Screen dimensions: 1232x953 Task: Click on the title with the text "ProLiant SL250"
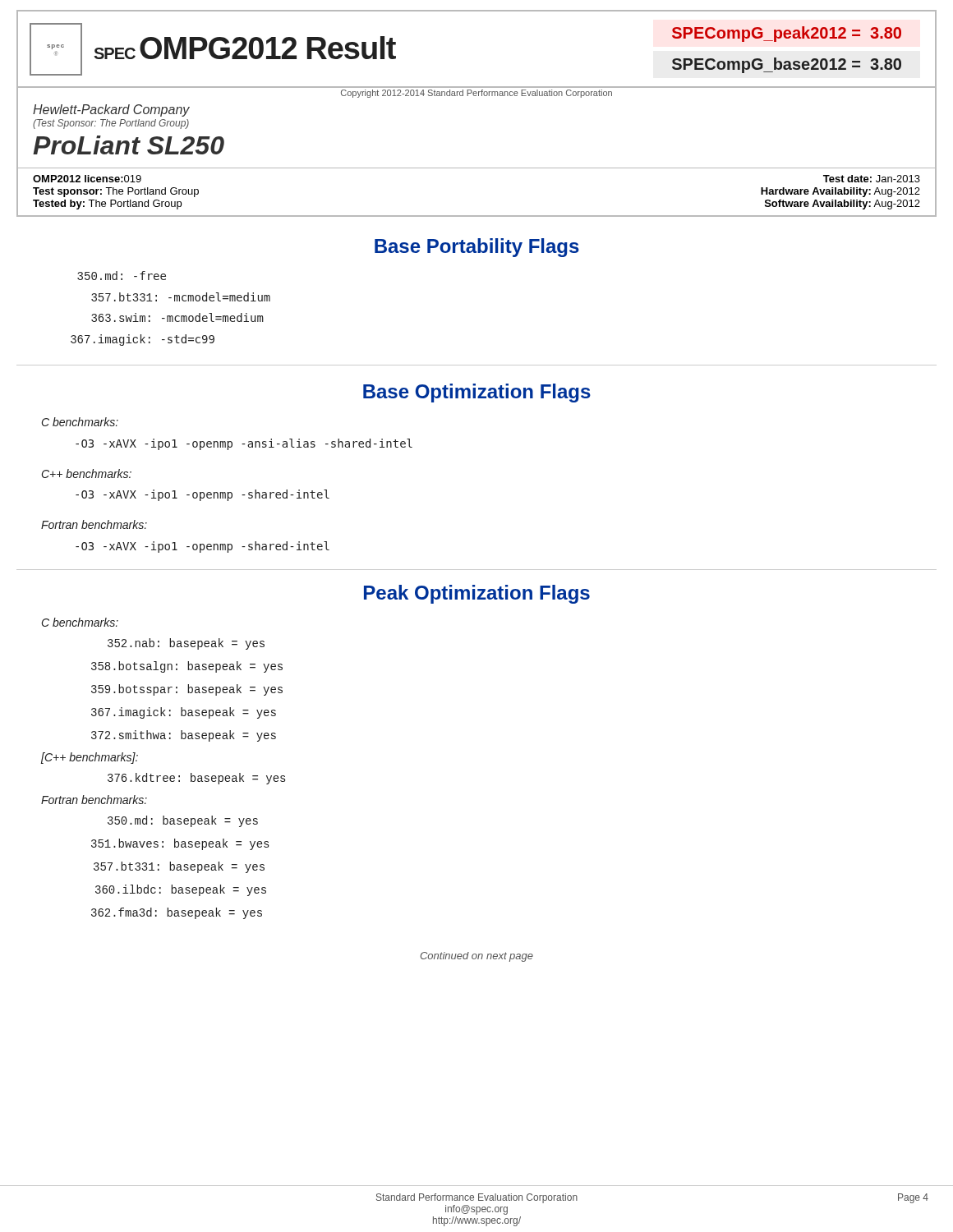tap(129, 145)
